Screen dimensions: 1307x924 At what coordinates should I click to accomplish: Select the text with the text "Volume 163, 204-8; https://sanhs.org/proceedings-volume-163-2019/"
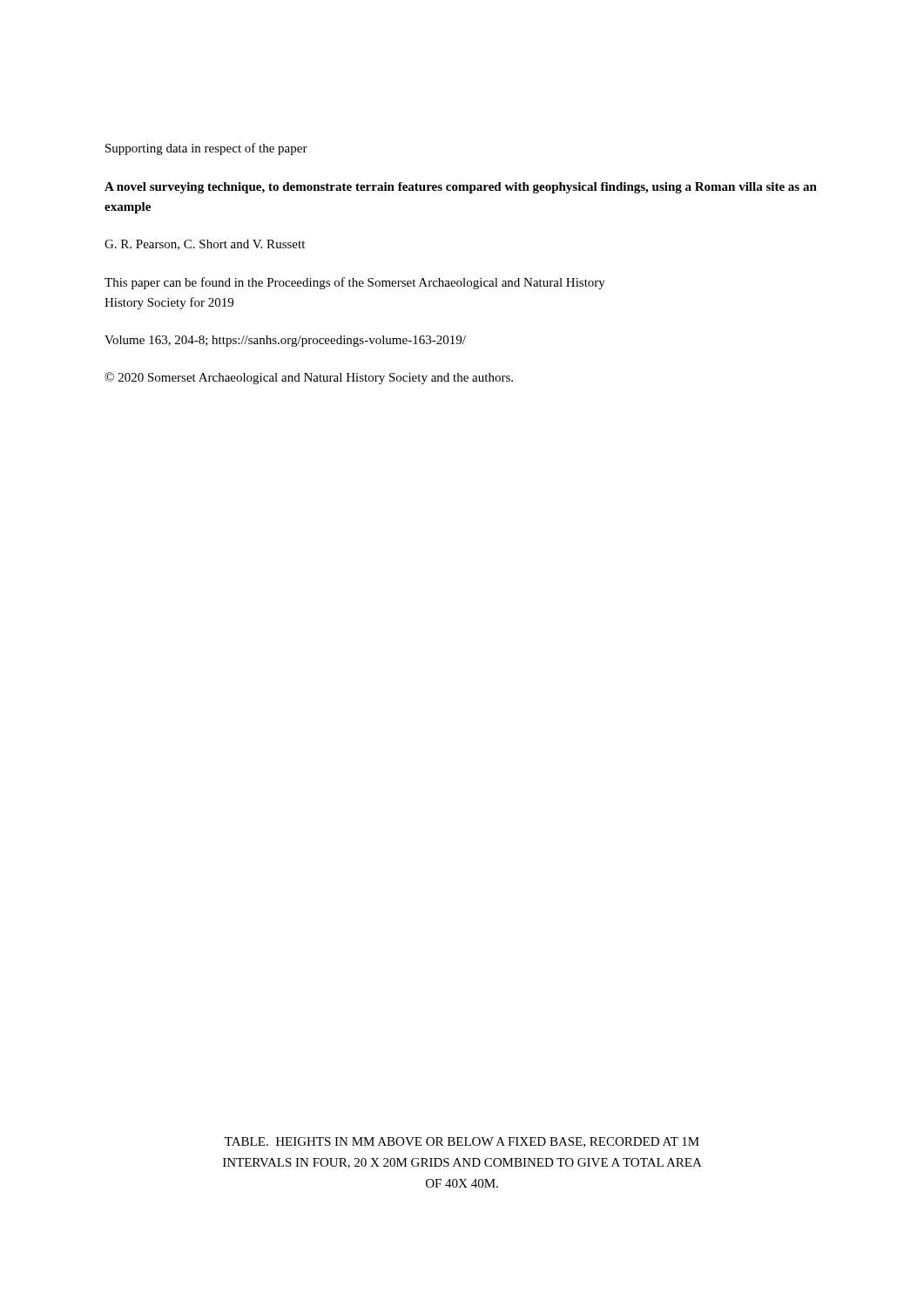pyautogui.click(x=285, y=340)
